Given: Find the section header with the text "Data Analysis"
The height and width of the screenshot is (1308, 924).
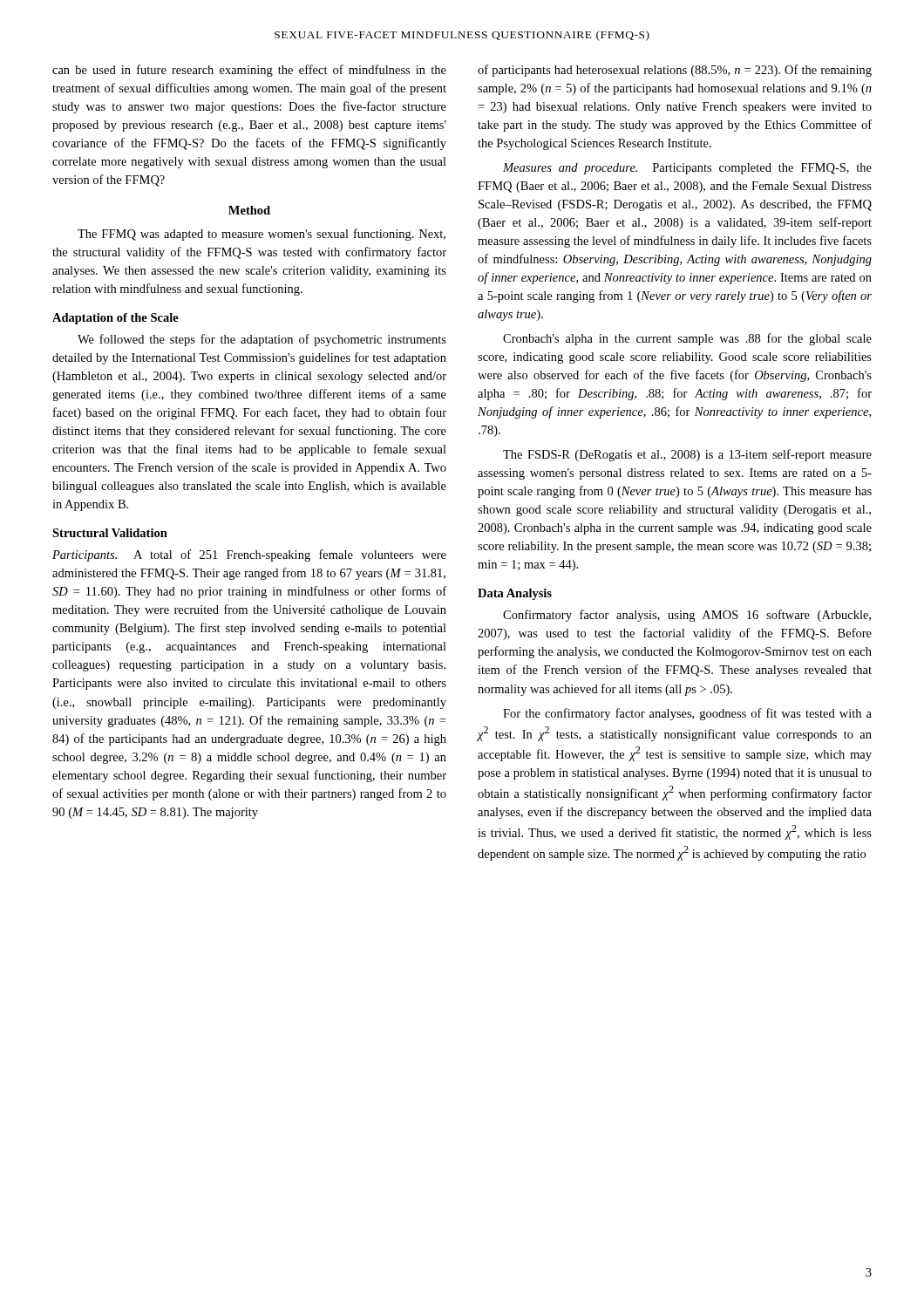Looking at the screenshot, I should 515,593.
